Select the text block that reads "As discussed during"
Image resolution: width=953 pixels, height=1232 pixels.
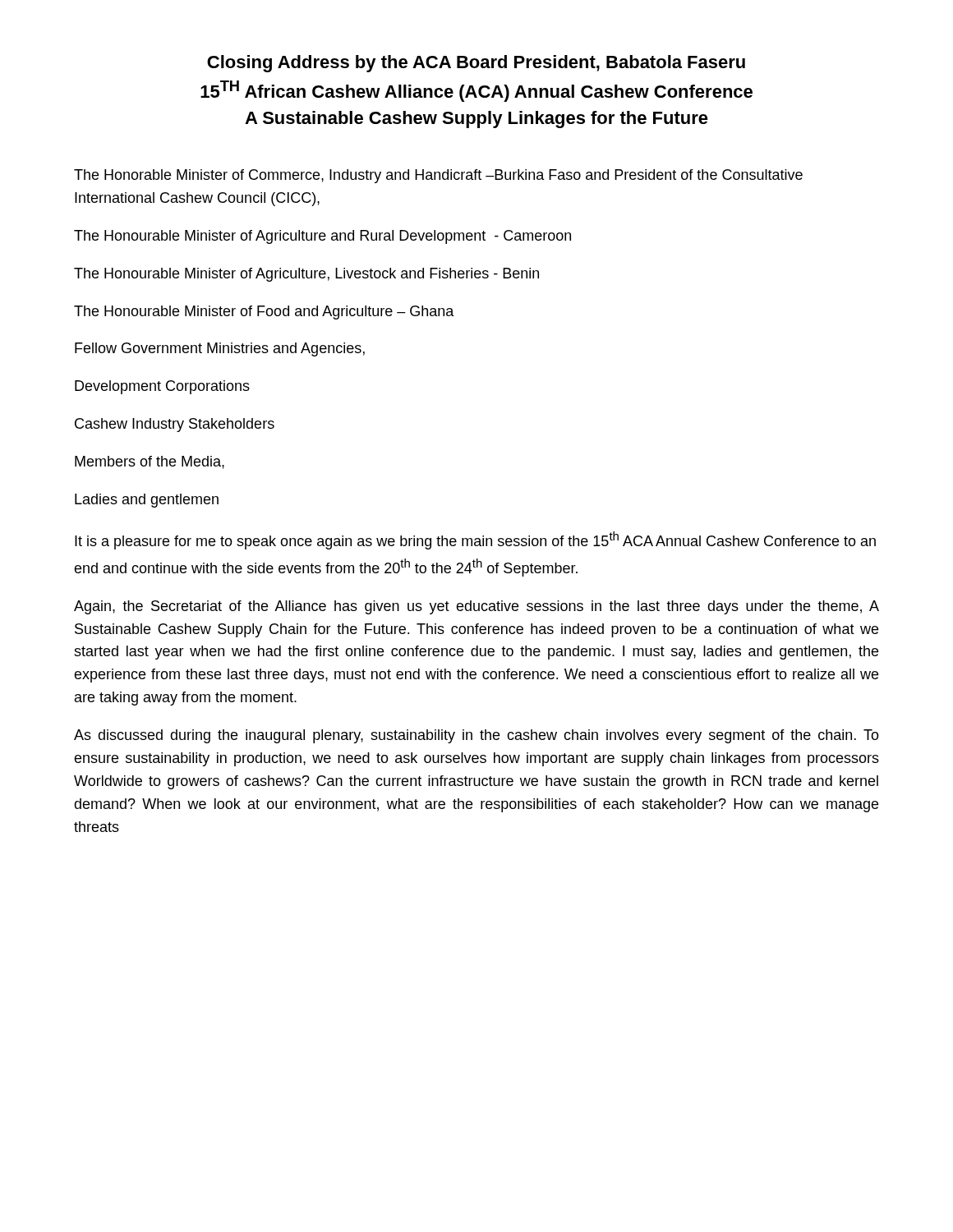476,781
